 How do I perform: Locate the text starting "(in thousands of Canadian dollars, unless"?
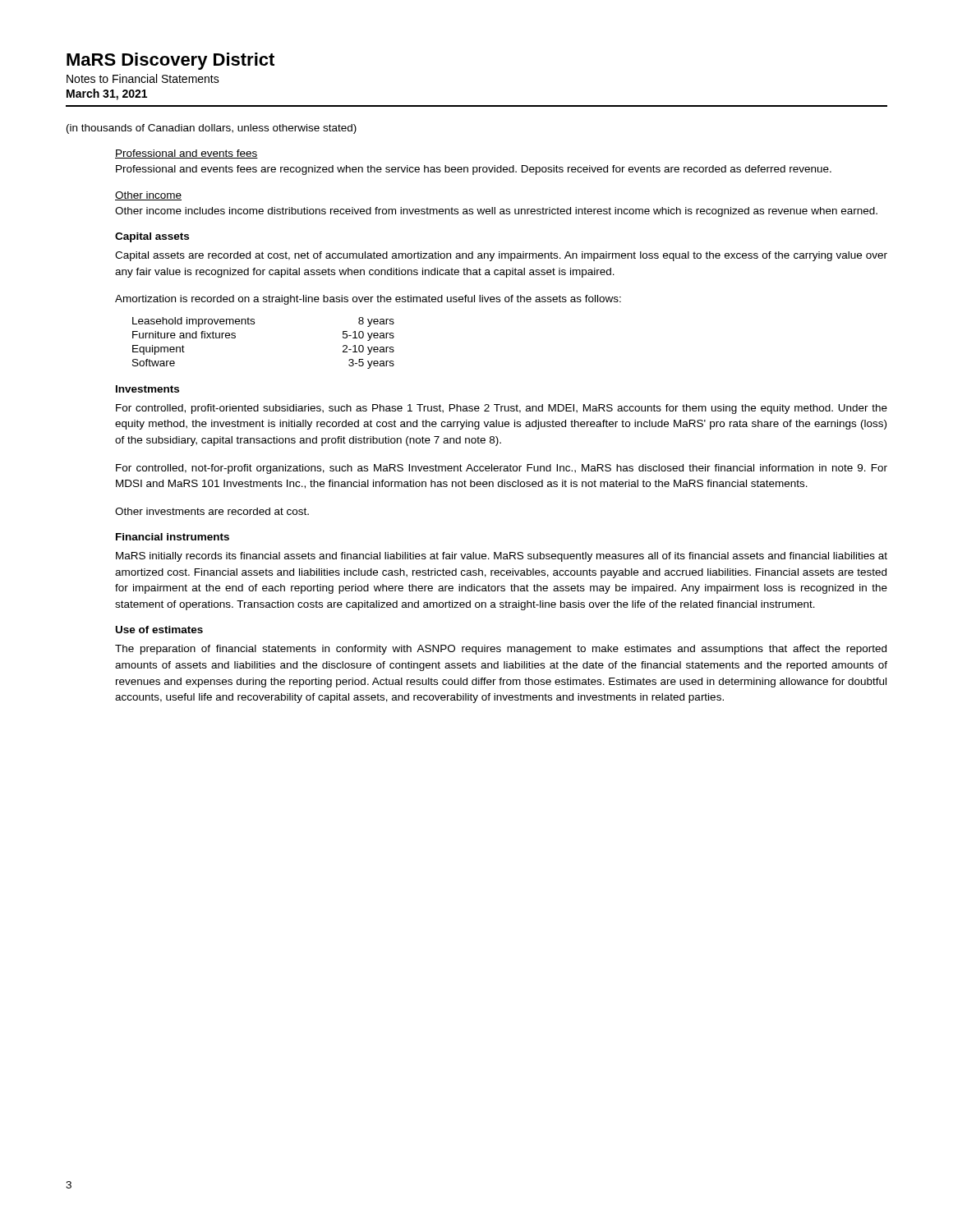[x=211, y=128]
